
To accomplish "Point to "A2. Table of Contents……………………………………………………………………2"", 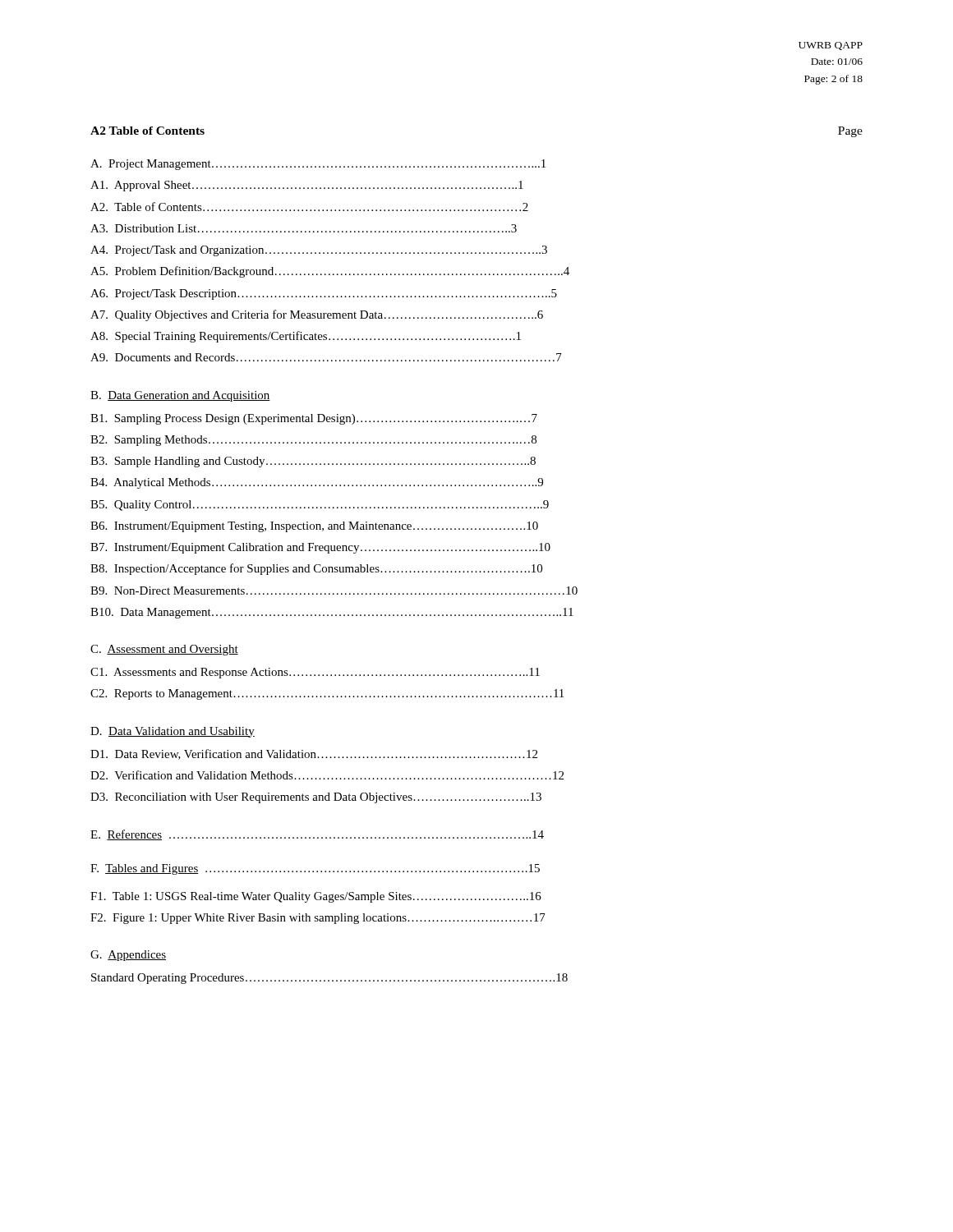I will [309, 207].
